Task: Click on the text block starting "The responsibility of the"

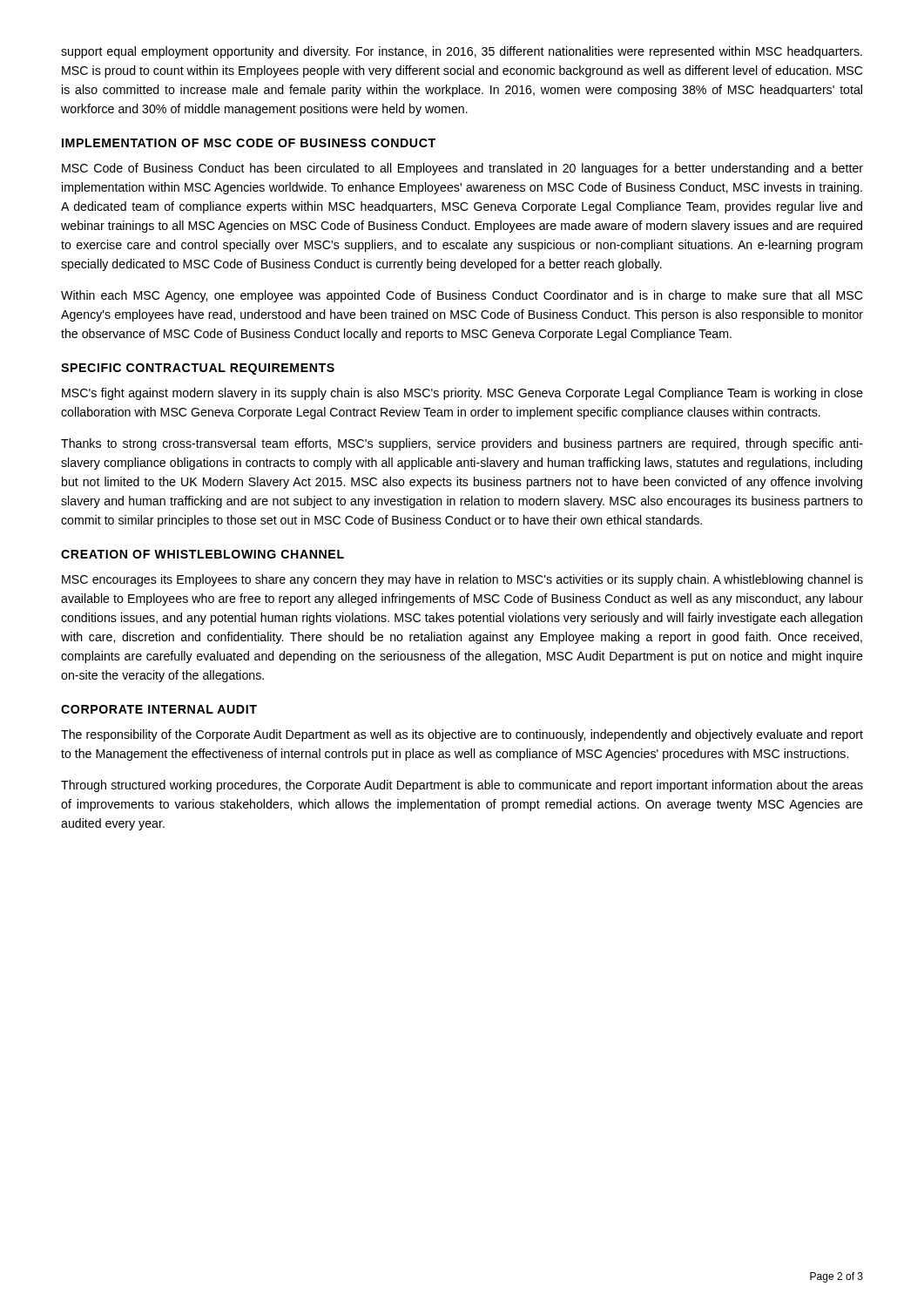Action: 462,744
